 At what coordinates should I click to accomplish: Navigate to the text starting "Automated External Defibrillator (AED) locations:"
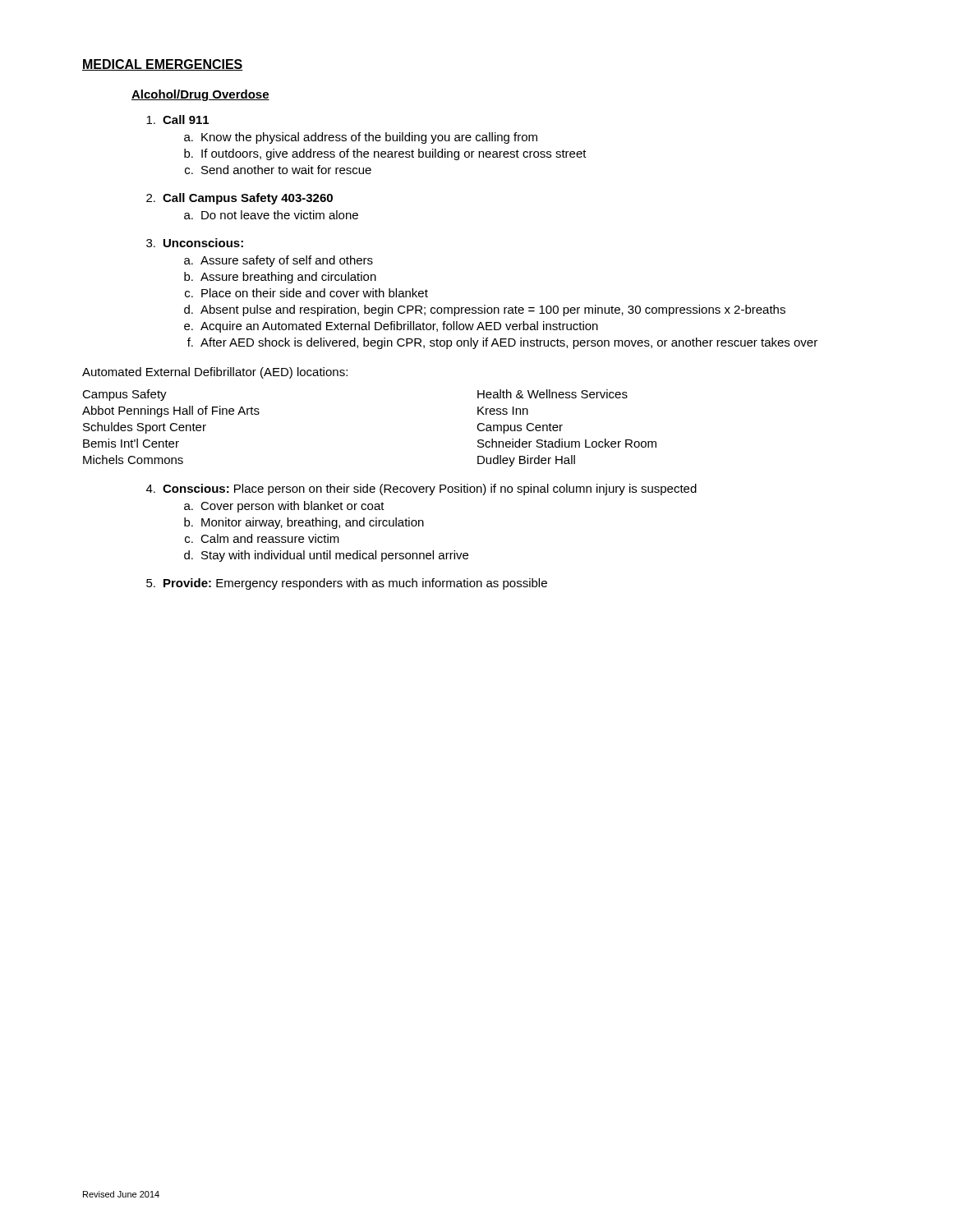click(x=215, y=372)
